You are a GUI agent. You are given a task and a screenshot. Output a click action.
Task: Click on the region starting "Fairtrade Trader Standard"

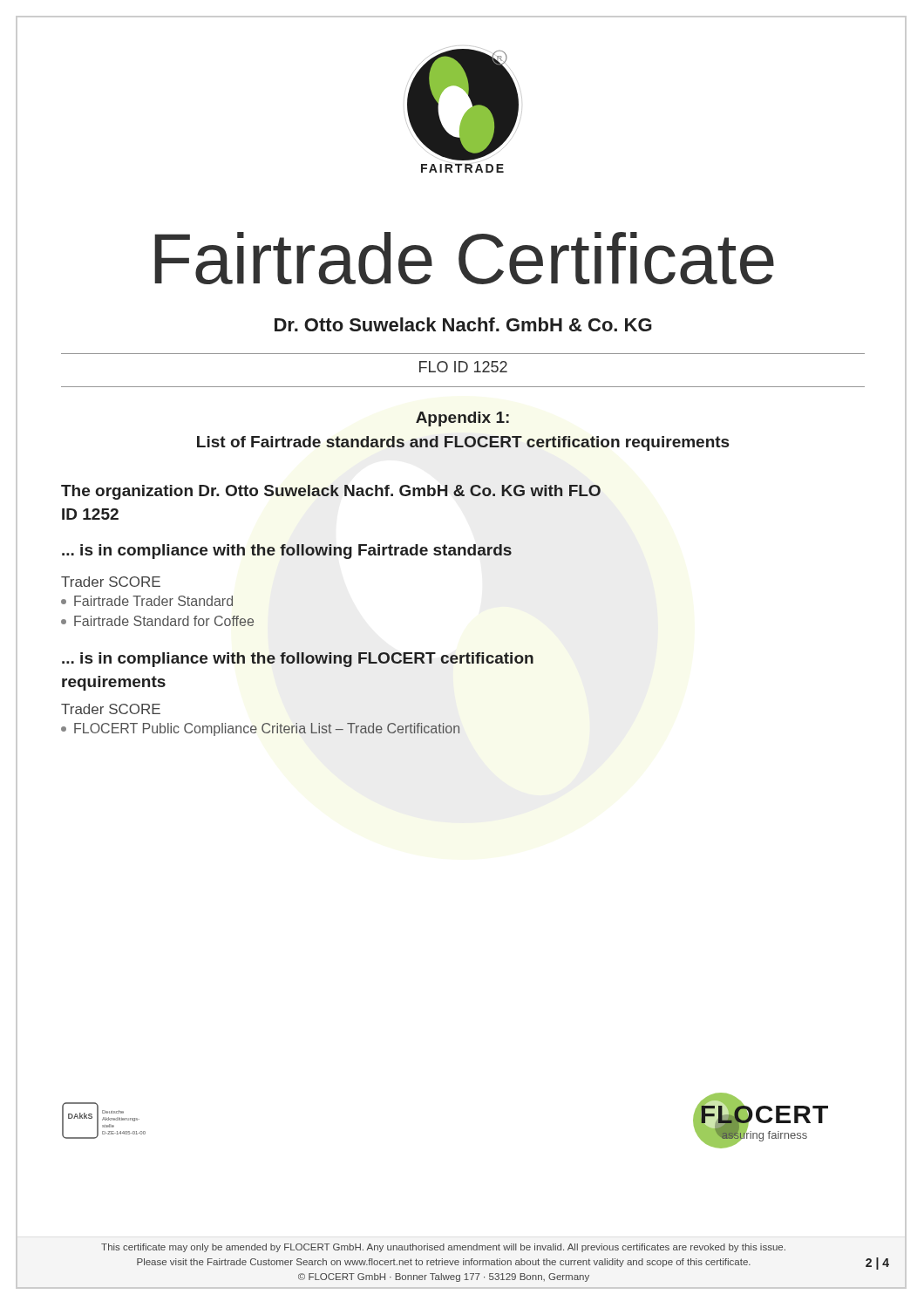point(147,601)
